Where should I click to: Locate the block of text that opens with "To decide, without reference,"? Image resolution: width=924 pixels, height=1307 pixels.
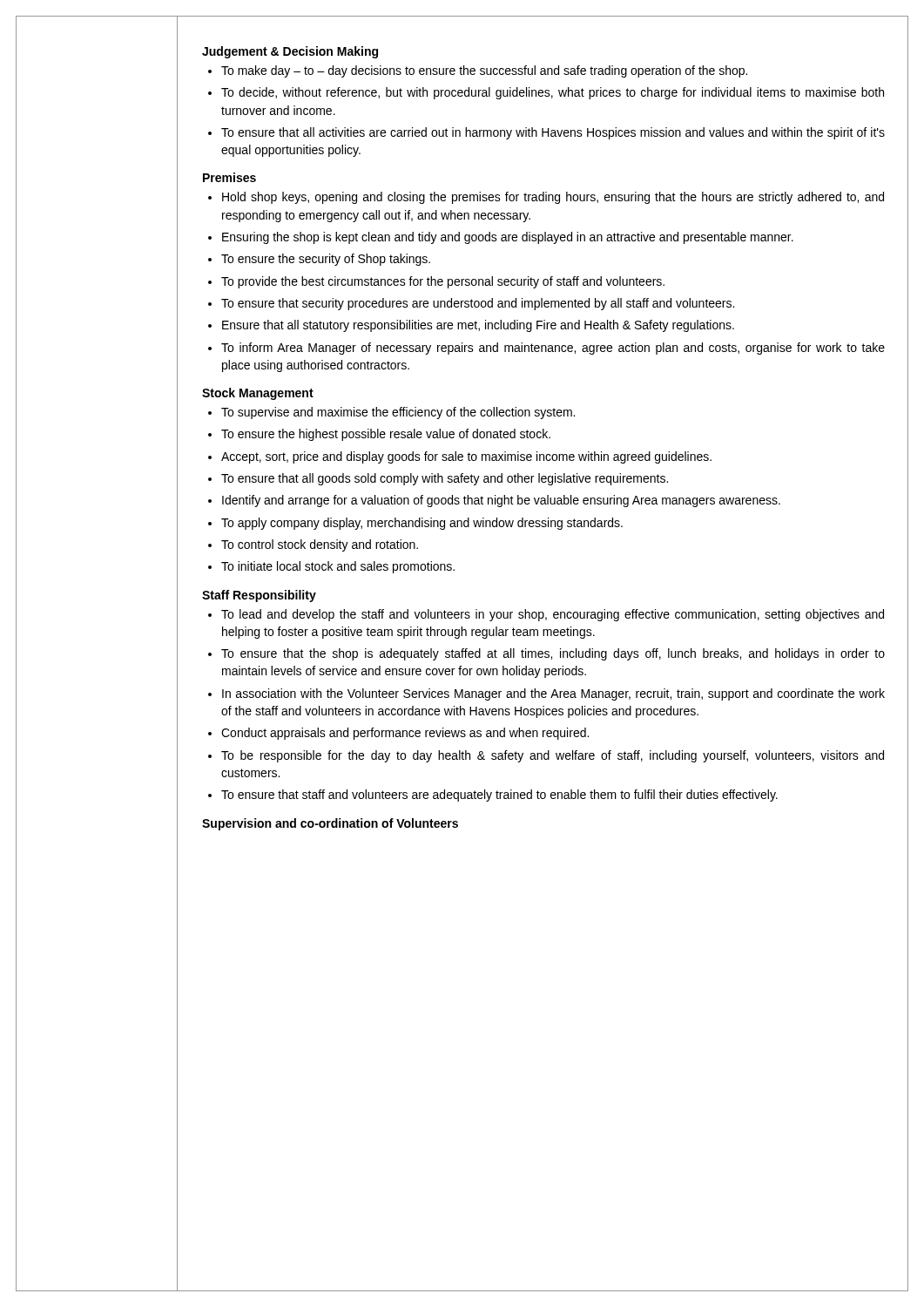pyautogui.click(x=553, y=101)
